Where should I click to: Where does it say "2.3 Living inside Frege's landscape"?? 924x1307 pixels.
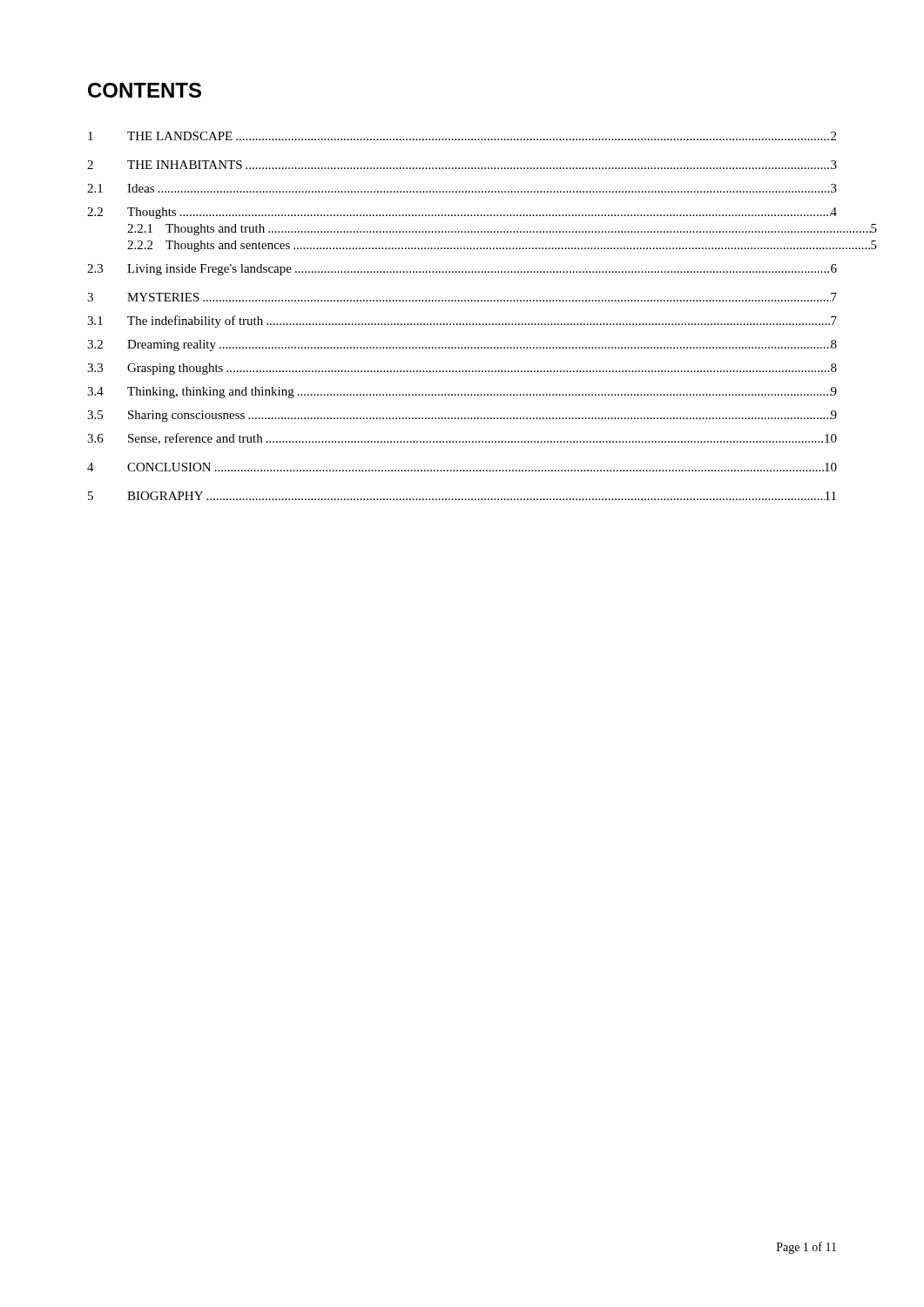click(462, 269)
